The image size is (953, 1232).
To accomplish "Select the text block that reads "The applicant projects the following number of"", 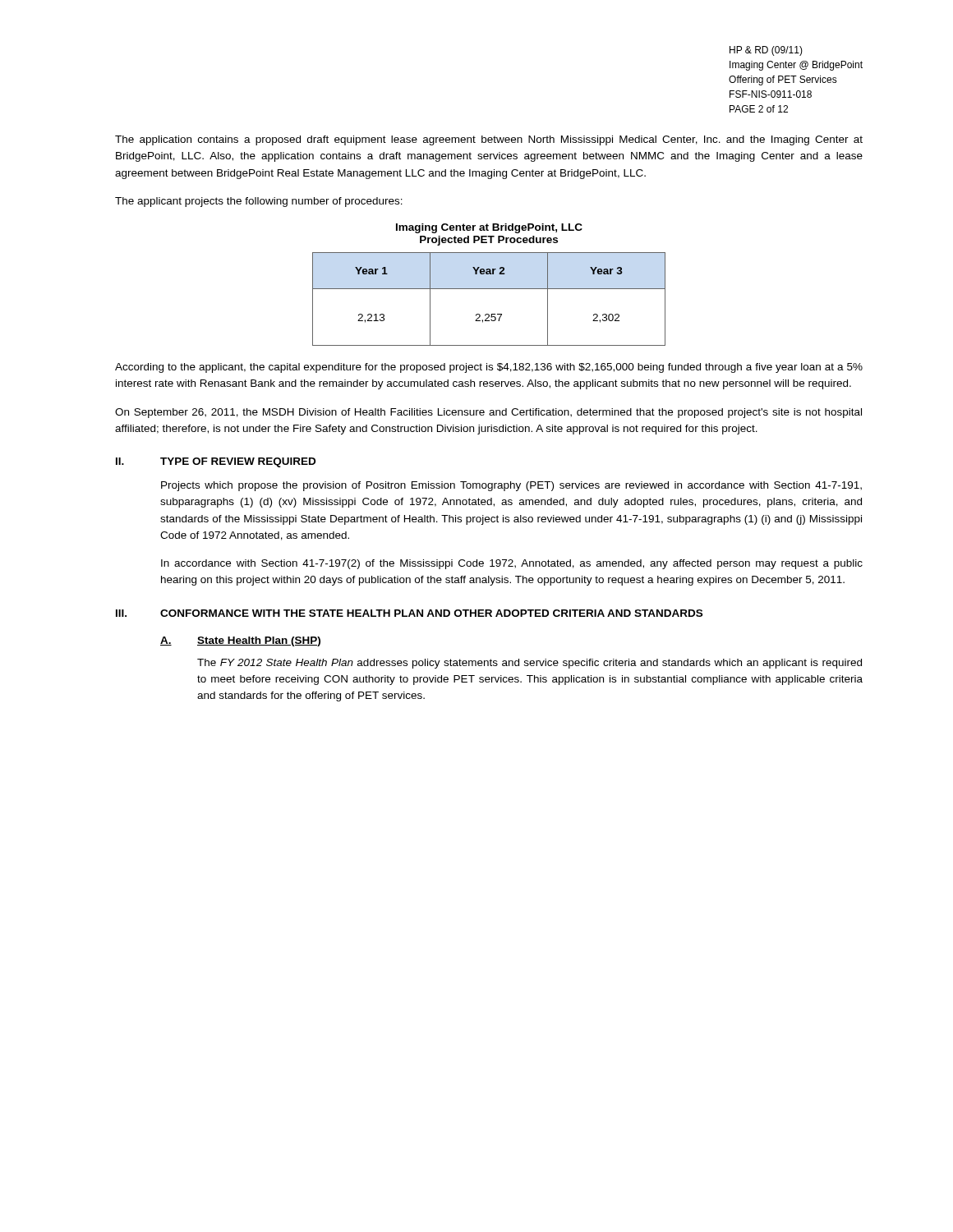I will point(259,201).
